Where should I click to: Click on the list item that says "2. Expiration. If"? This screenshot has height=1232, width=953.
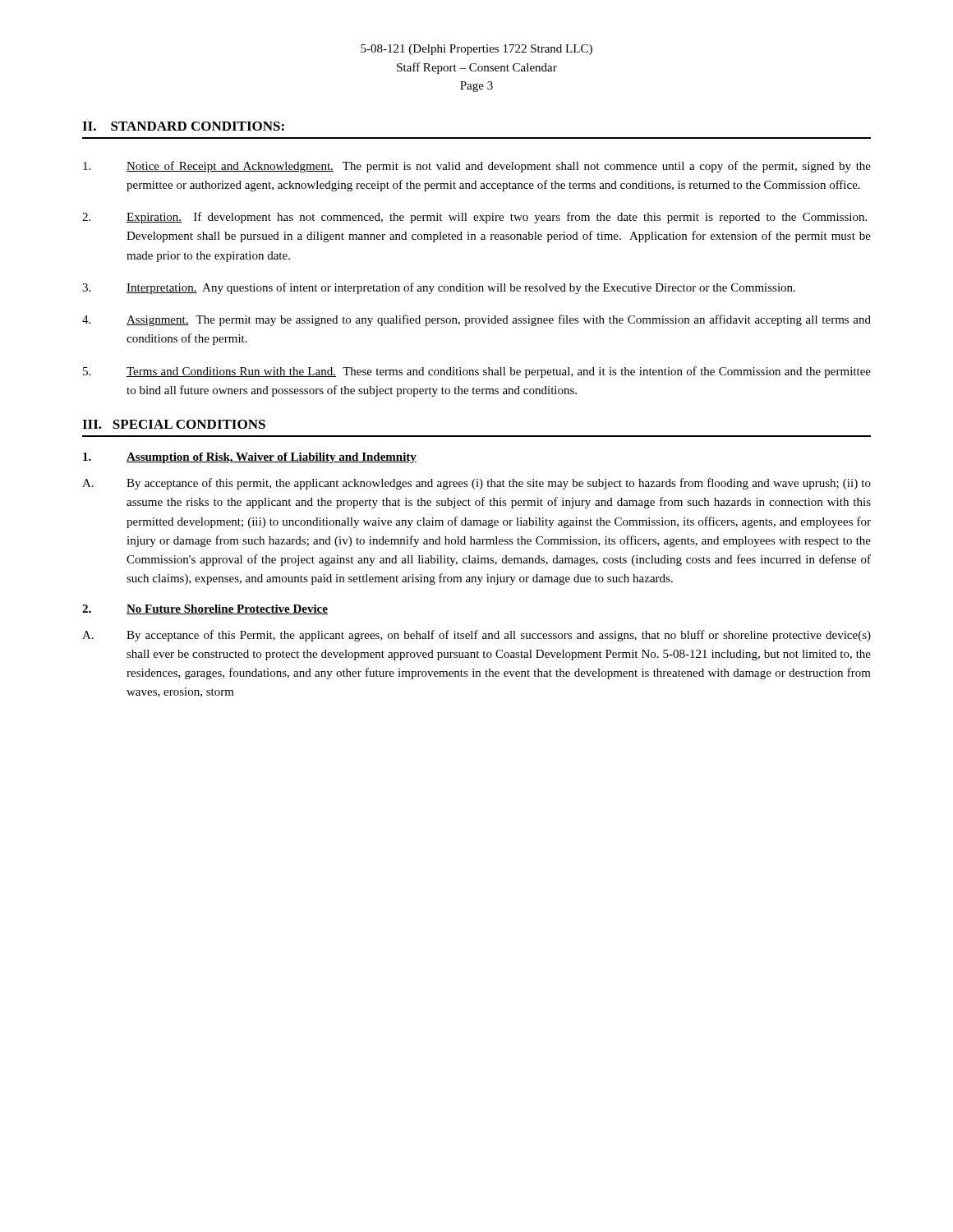[x=476, y=236]
